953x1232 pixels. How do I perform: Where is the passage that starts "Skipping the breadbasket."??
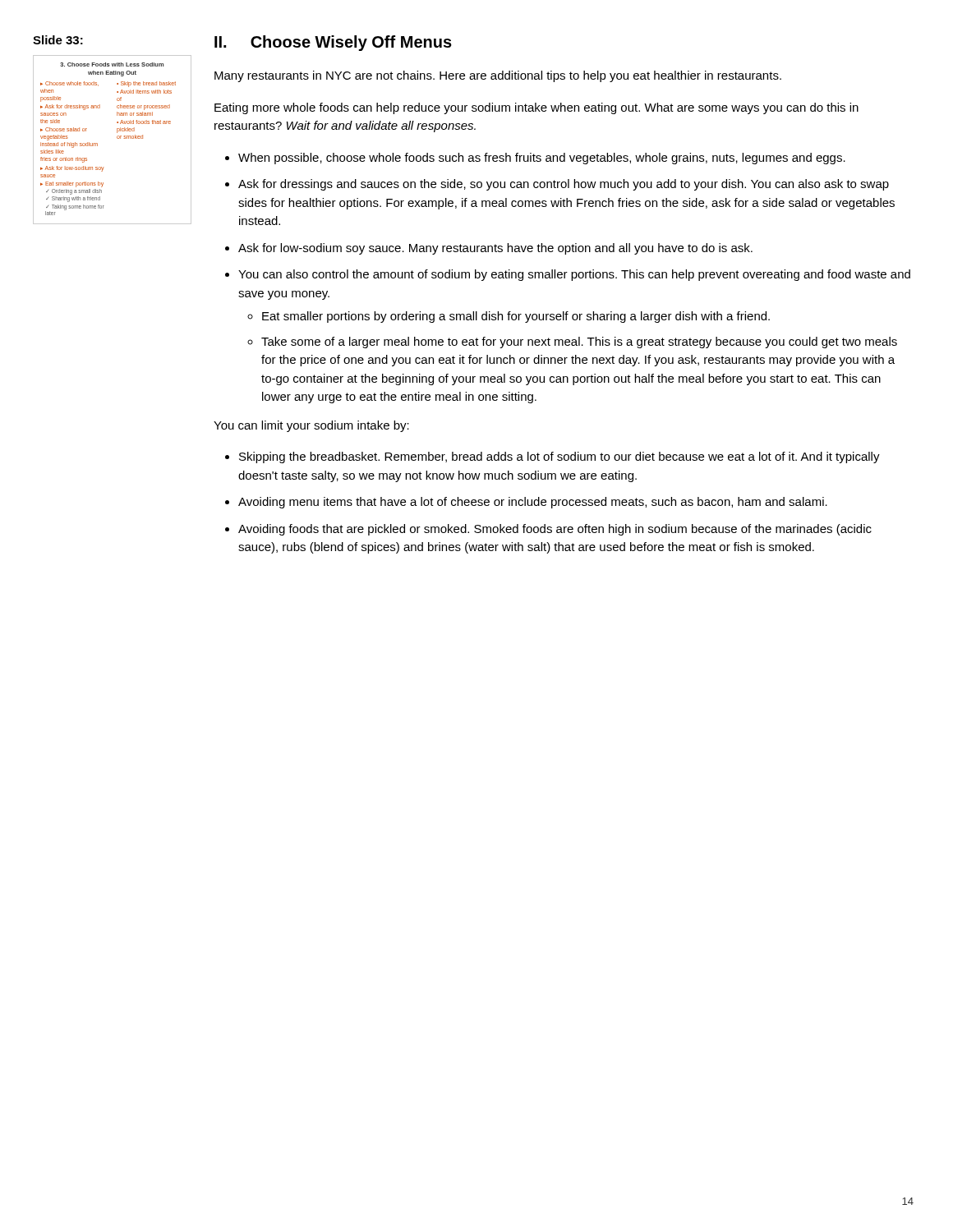click(559, 466)
